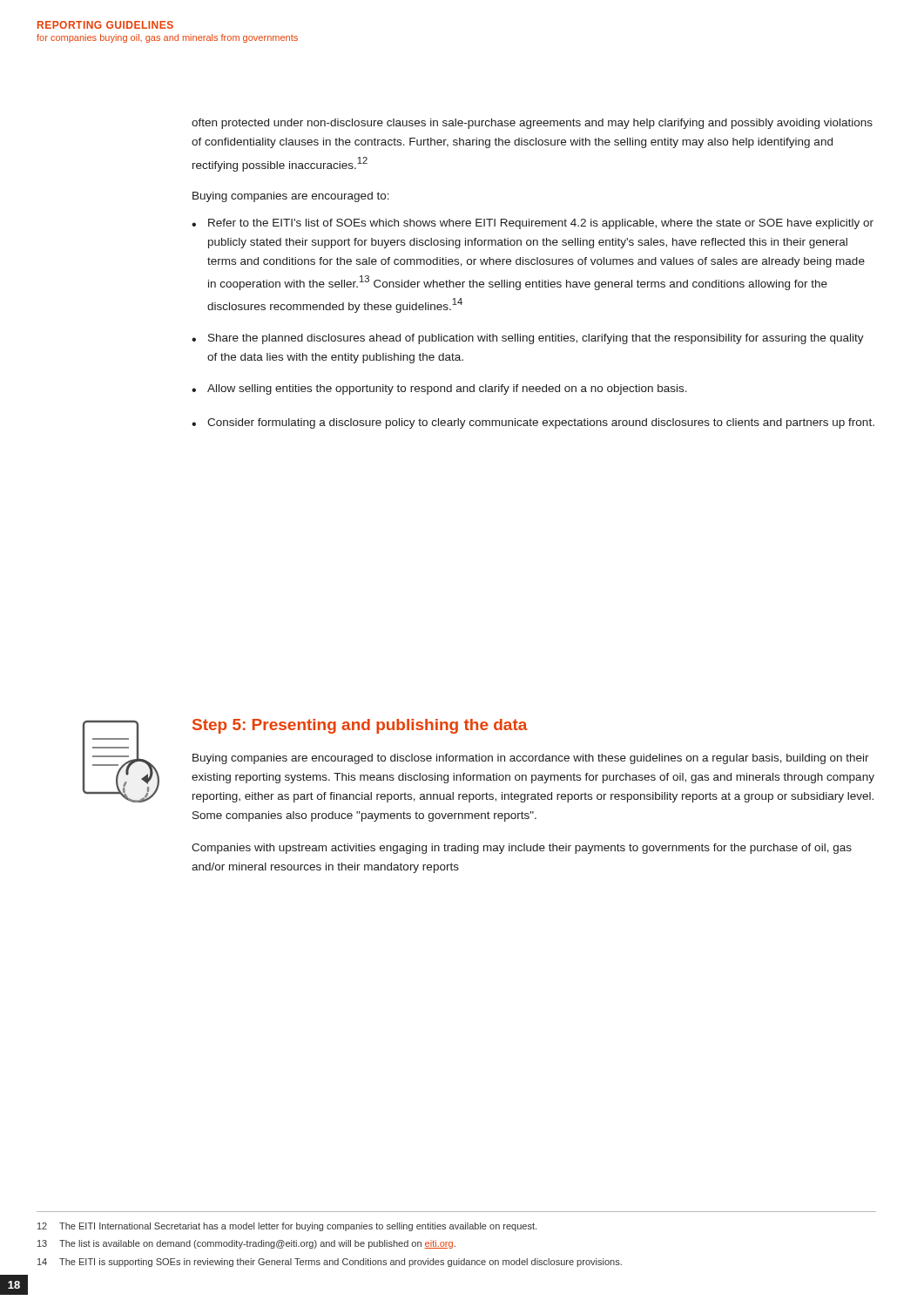The height and width of the screenshot is (1307, 924).
Task: Navigate to the text block starting "• Consider formulating"
Action: pos(534,424)
